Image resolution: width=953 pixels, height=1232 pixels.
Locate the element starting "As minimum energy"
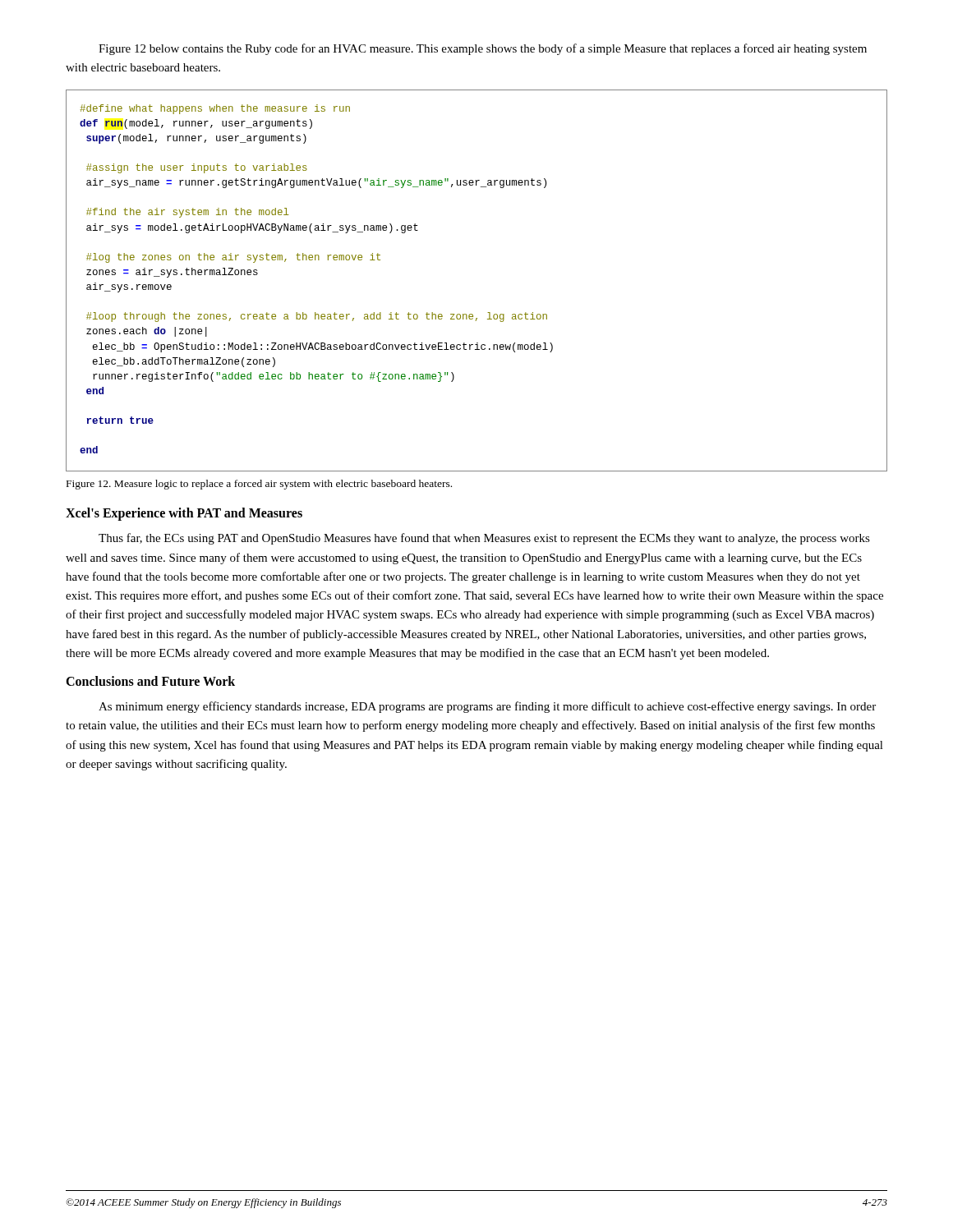[476, 736]
